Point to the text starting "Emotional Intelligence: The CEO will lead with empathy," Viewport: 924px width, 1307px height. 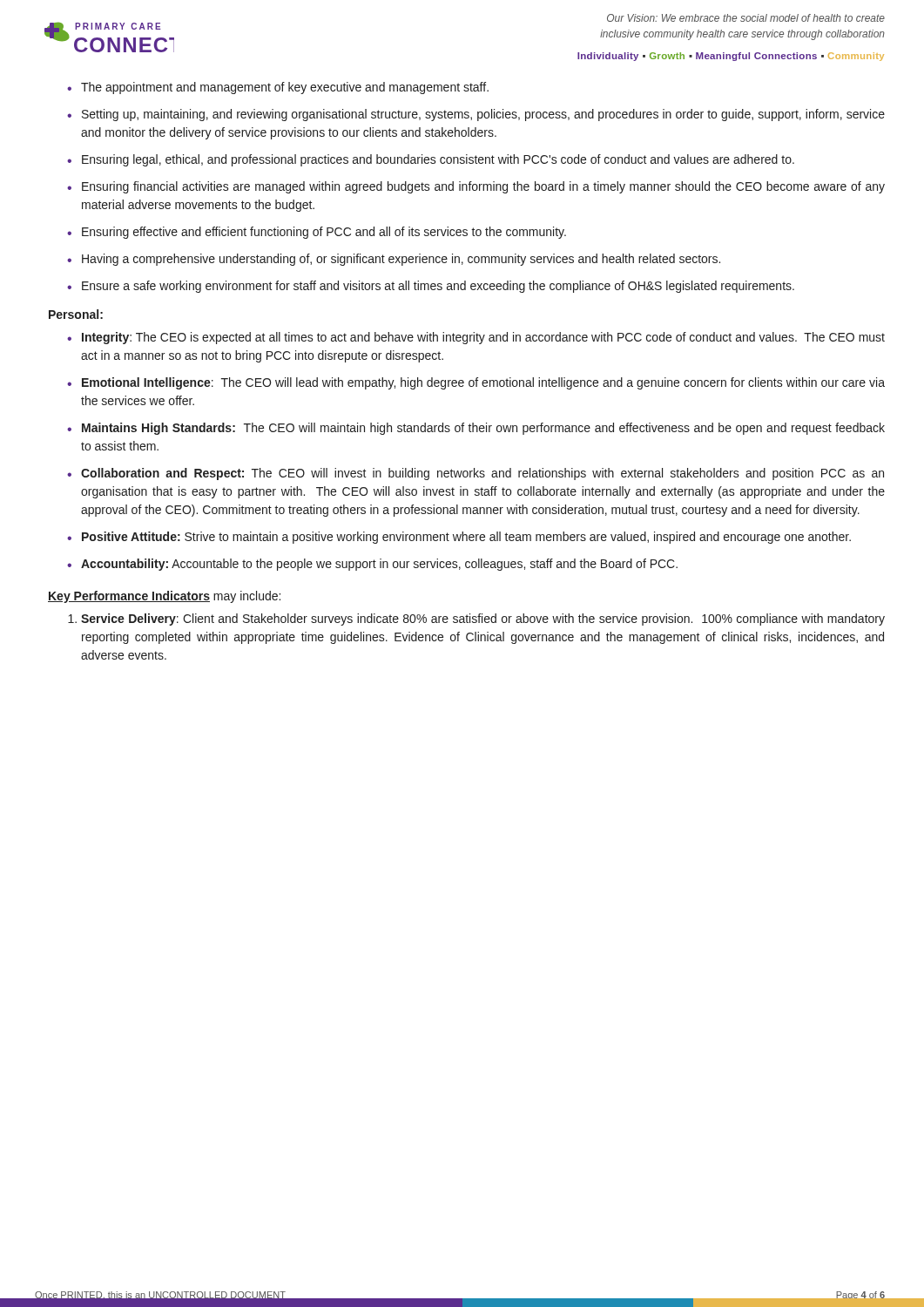pos(483,392)
